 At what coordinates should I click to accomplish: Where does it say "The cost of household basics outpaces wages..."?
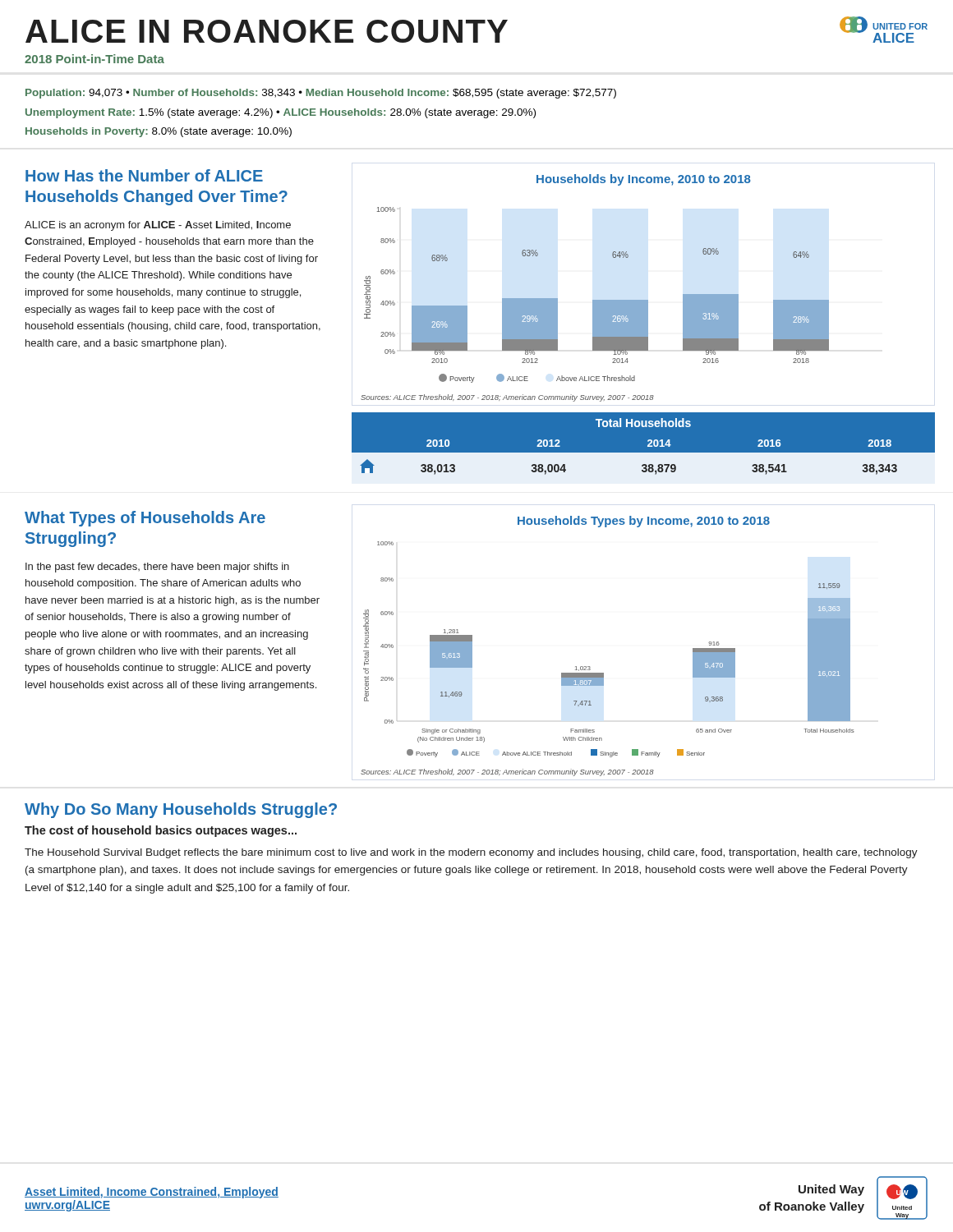tap(161, 830)
